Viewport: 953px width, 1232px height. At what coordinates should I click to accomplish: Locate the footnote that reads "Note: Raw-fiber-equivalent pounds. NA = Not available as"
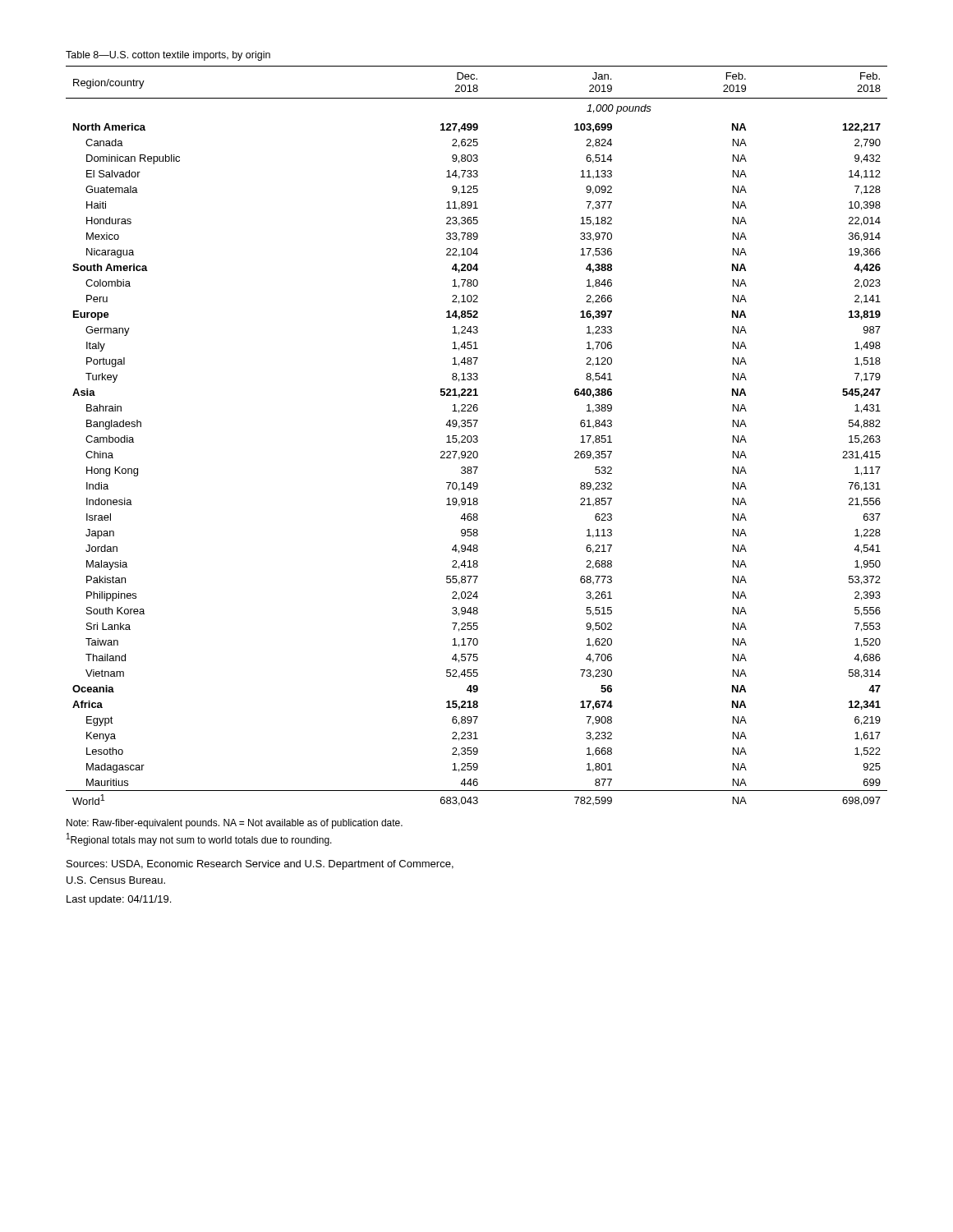[x=234, y=823]
